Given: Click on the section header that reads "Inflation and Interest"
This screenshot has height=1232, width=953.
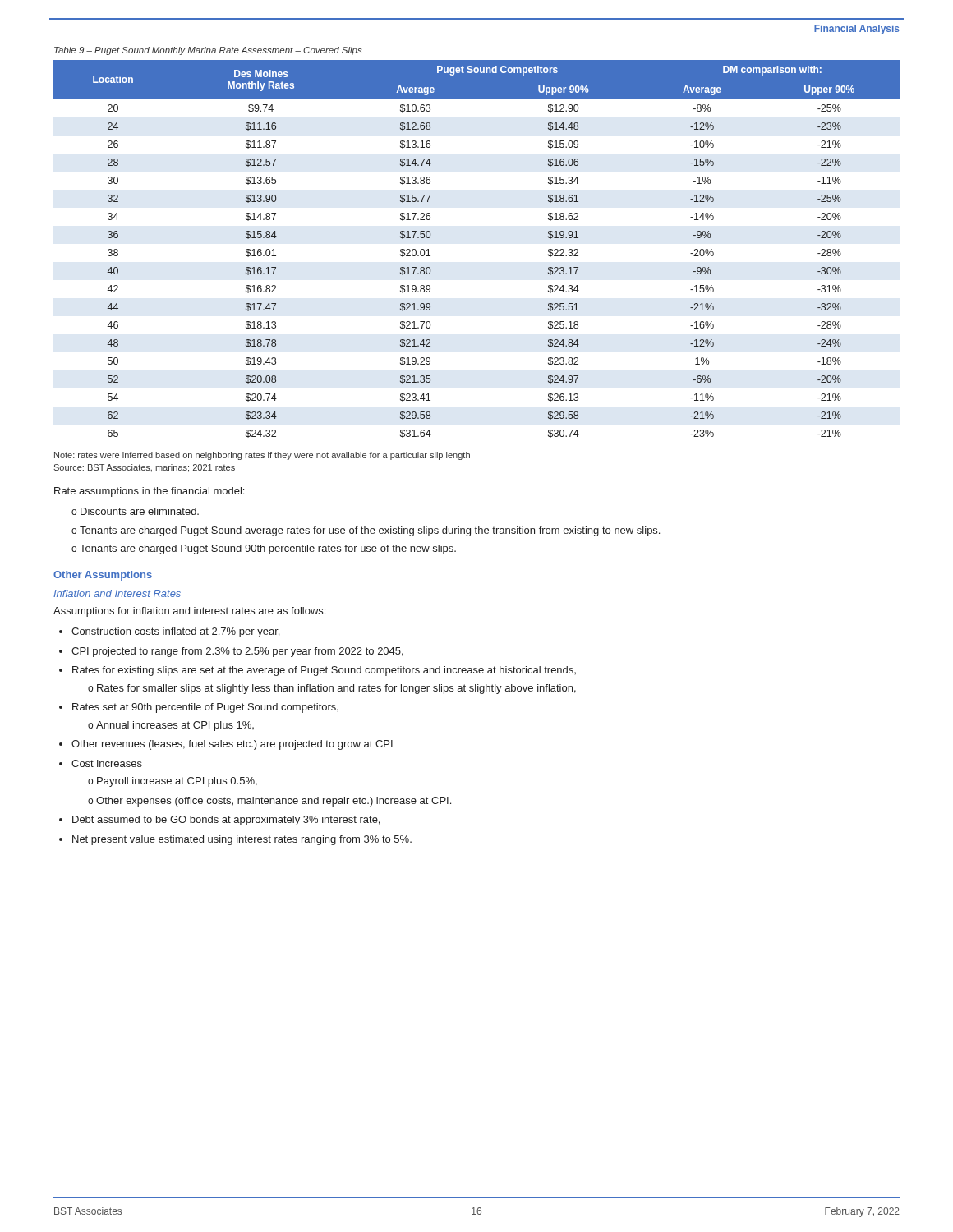Looking at the screenshot, I should tap(117, 593).
